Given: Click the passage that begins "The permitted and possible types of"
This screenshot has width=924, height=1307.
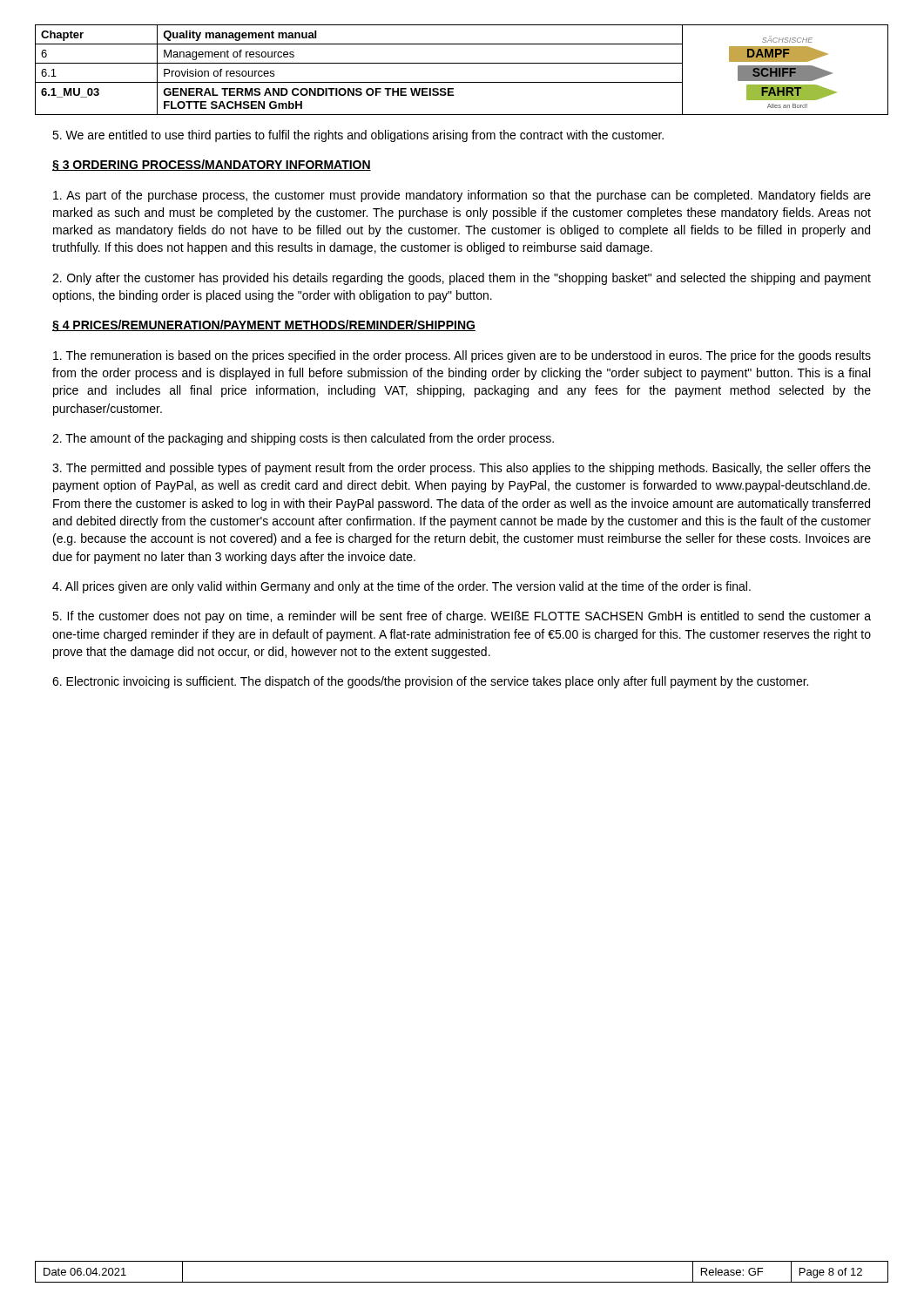Looking at the screenshot, I should pos(462,512).
